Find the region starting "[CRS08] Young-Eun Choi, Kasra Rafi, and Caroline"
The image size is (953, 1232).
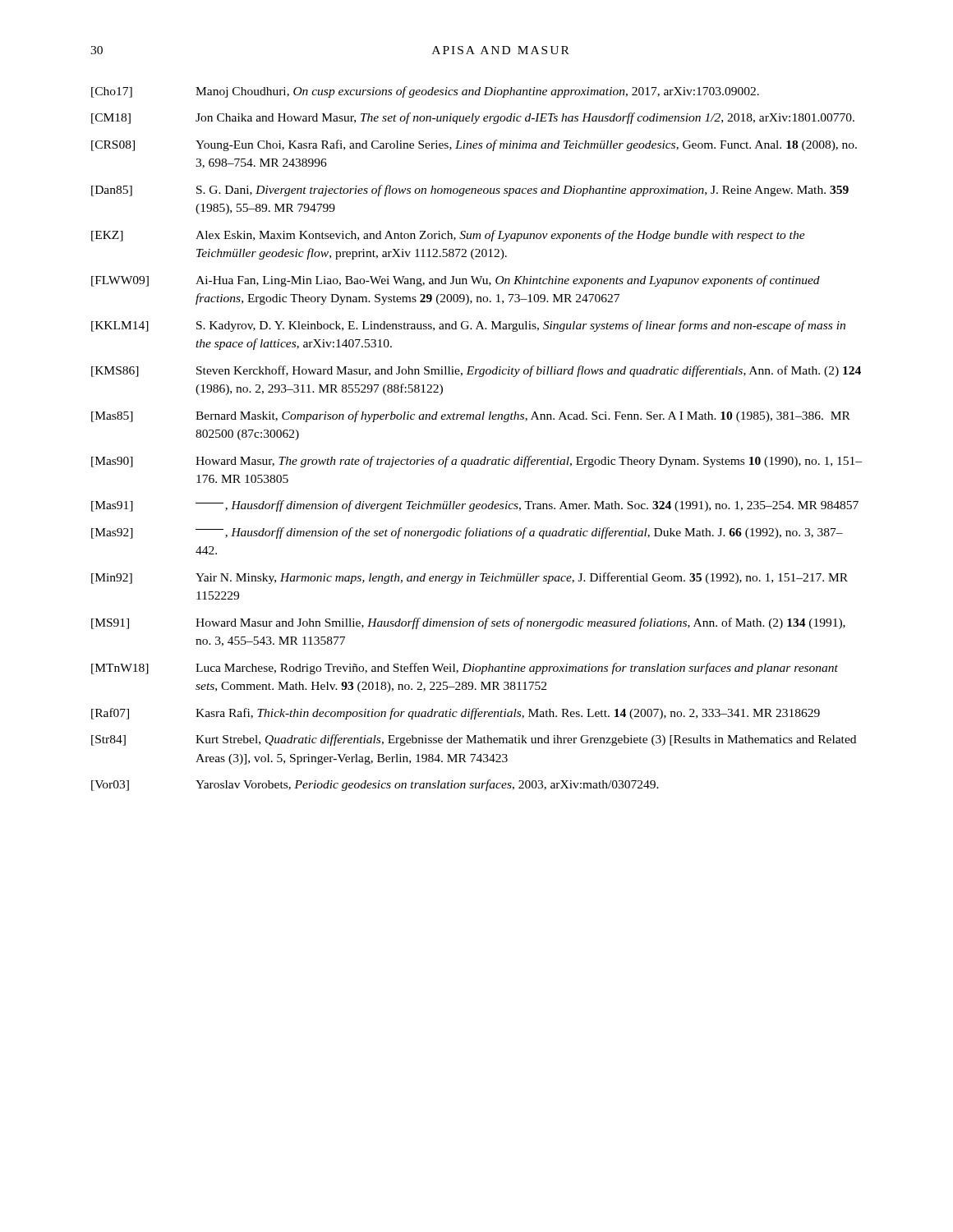tap(476, 154)
